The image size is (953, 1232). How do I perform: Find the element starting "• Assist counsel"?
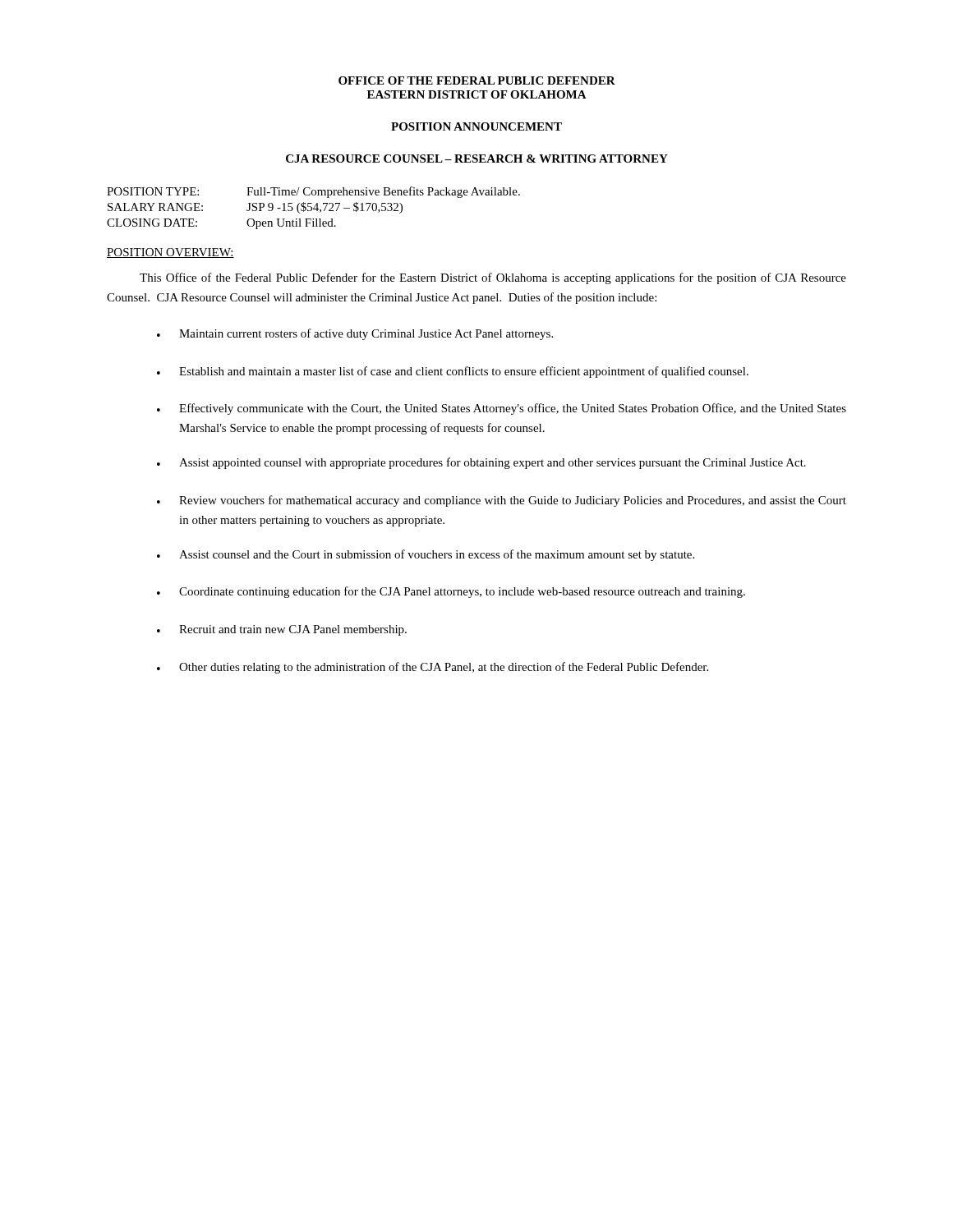[501, 556]
